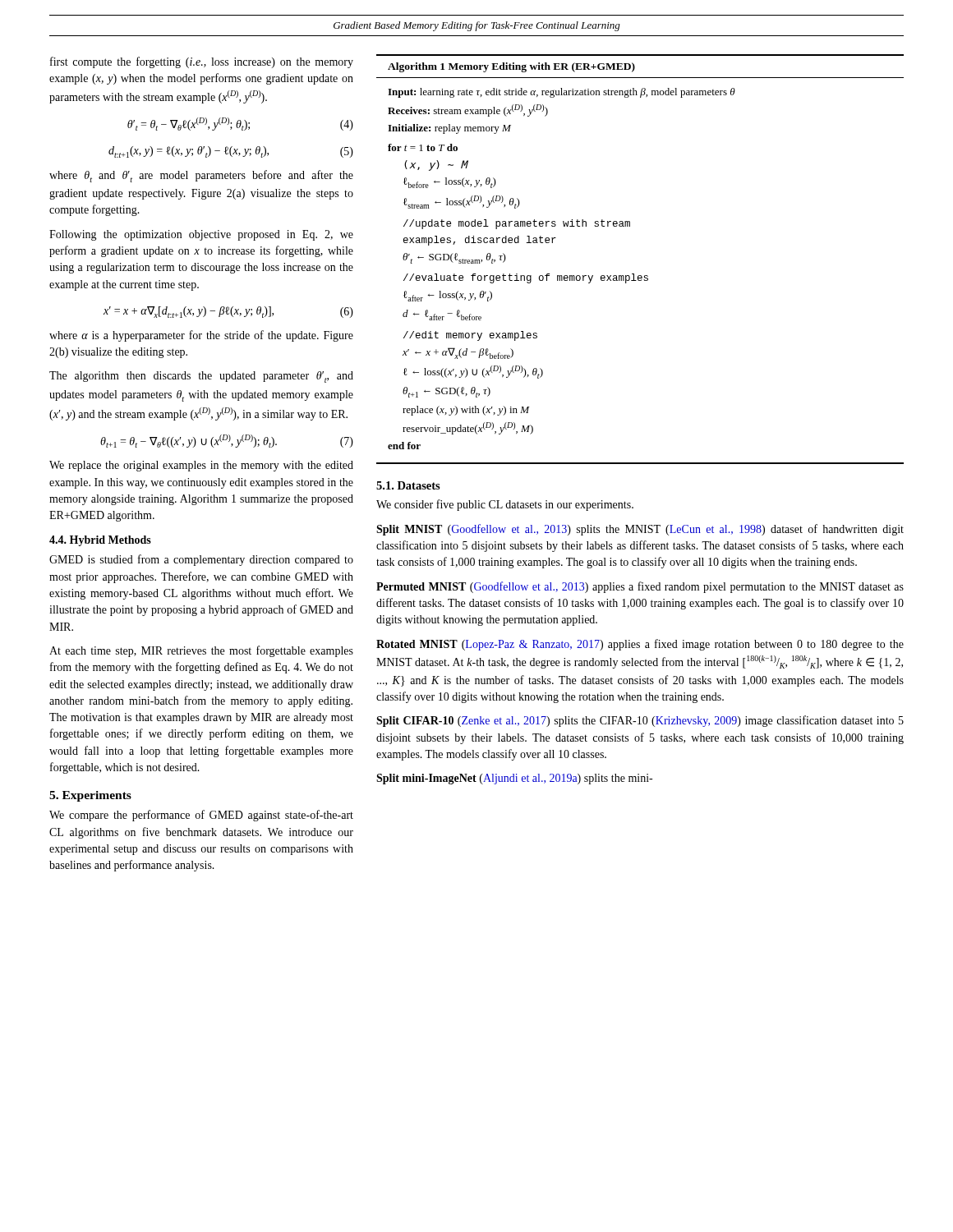Image resolution: width=953 pixels, height=1232 pixels.
Task: Click the passage that begins "The algorithm then"
Action: pyautogui.click(x=201, y=395)
